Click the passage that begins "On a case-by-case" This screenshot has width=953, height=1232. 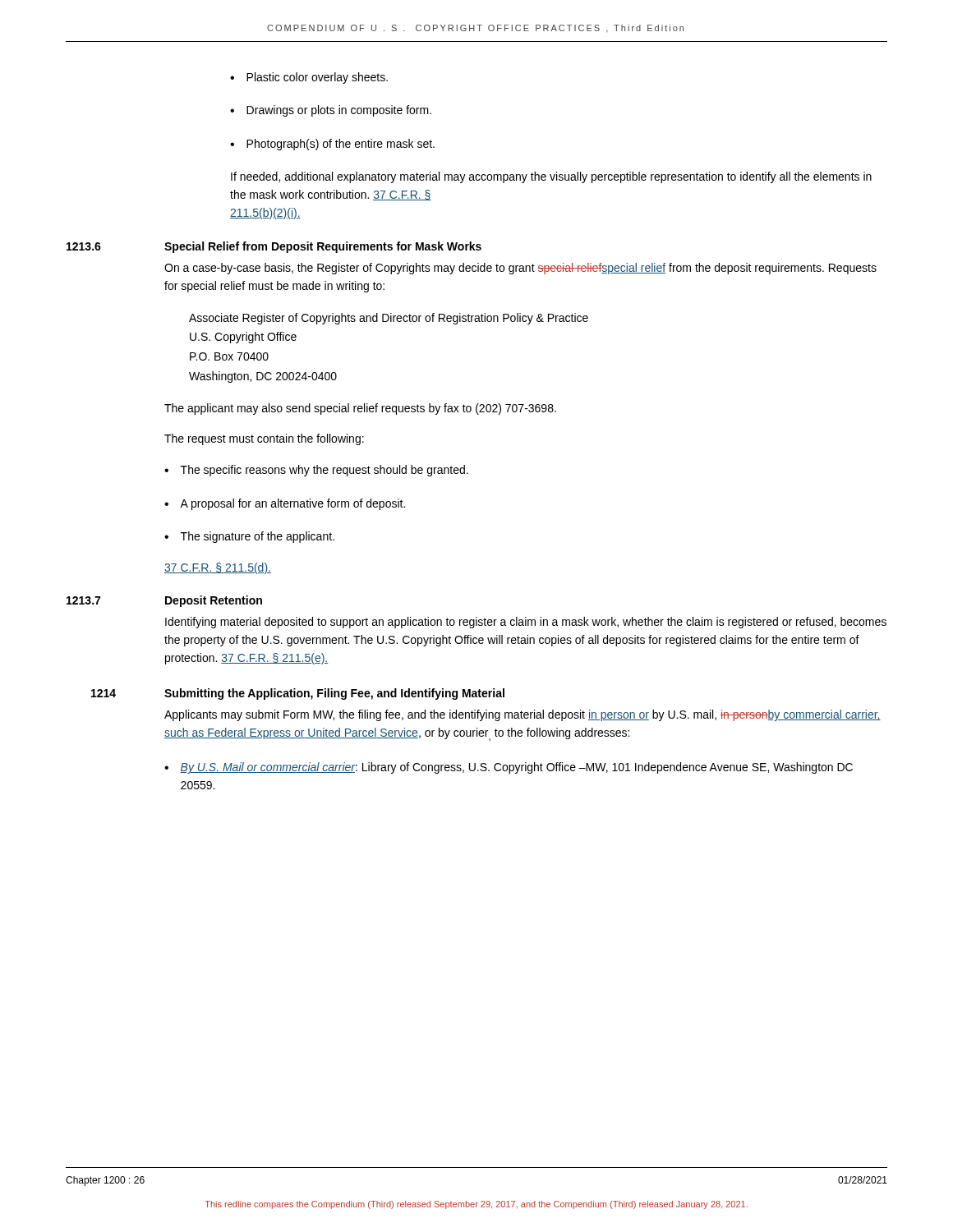pyautogui.click(x=520, y=277)
